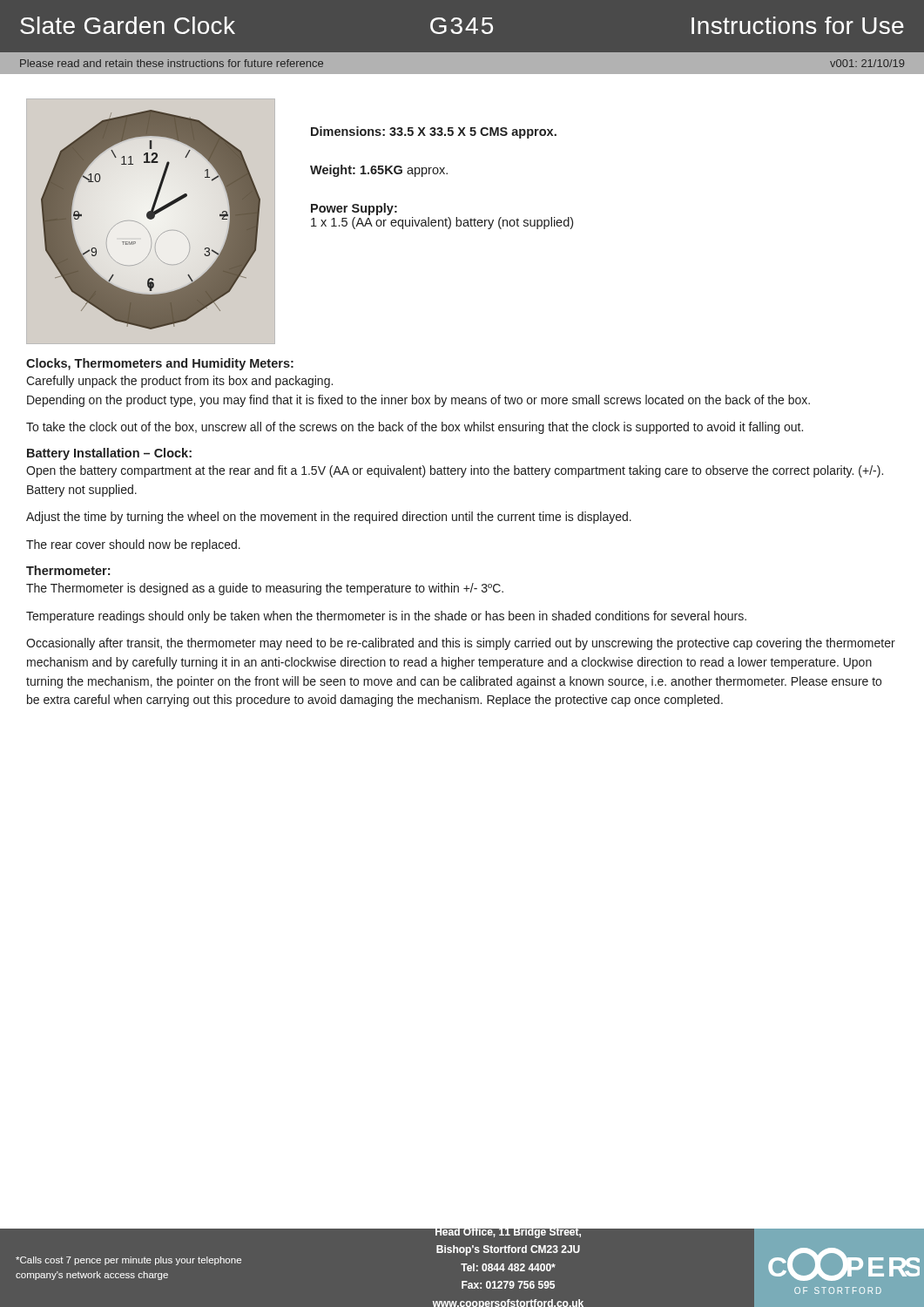Find the block on this page that starts "Carefully unpack the product from"
Image resolution: width=924 pixels, height=1307 pixels.
coord(462,405)
